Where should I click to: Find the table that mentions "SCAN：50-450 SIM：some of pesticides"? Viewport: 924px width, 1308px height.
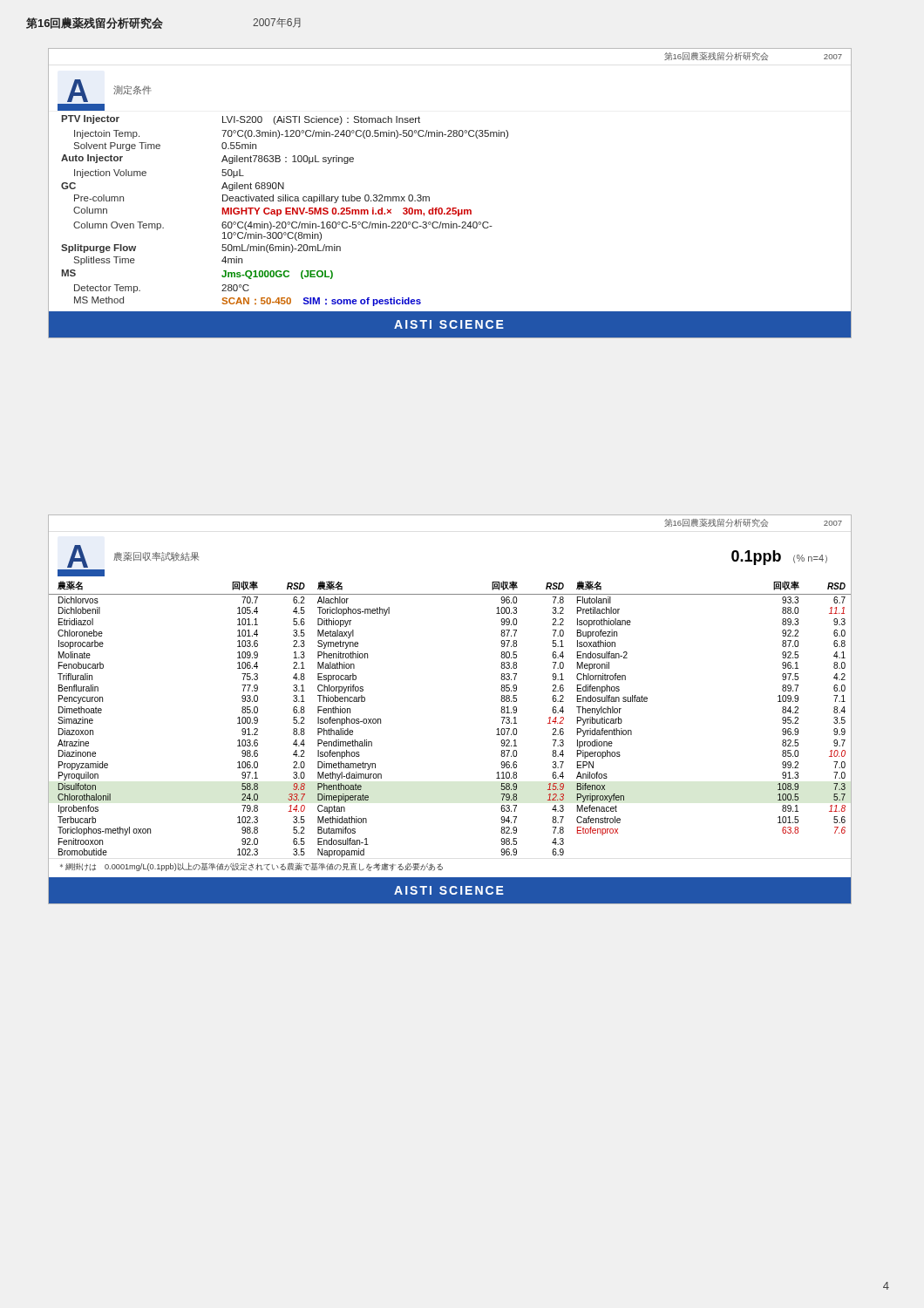450,193
